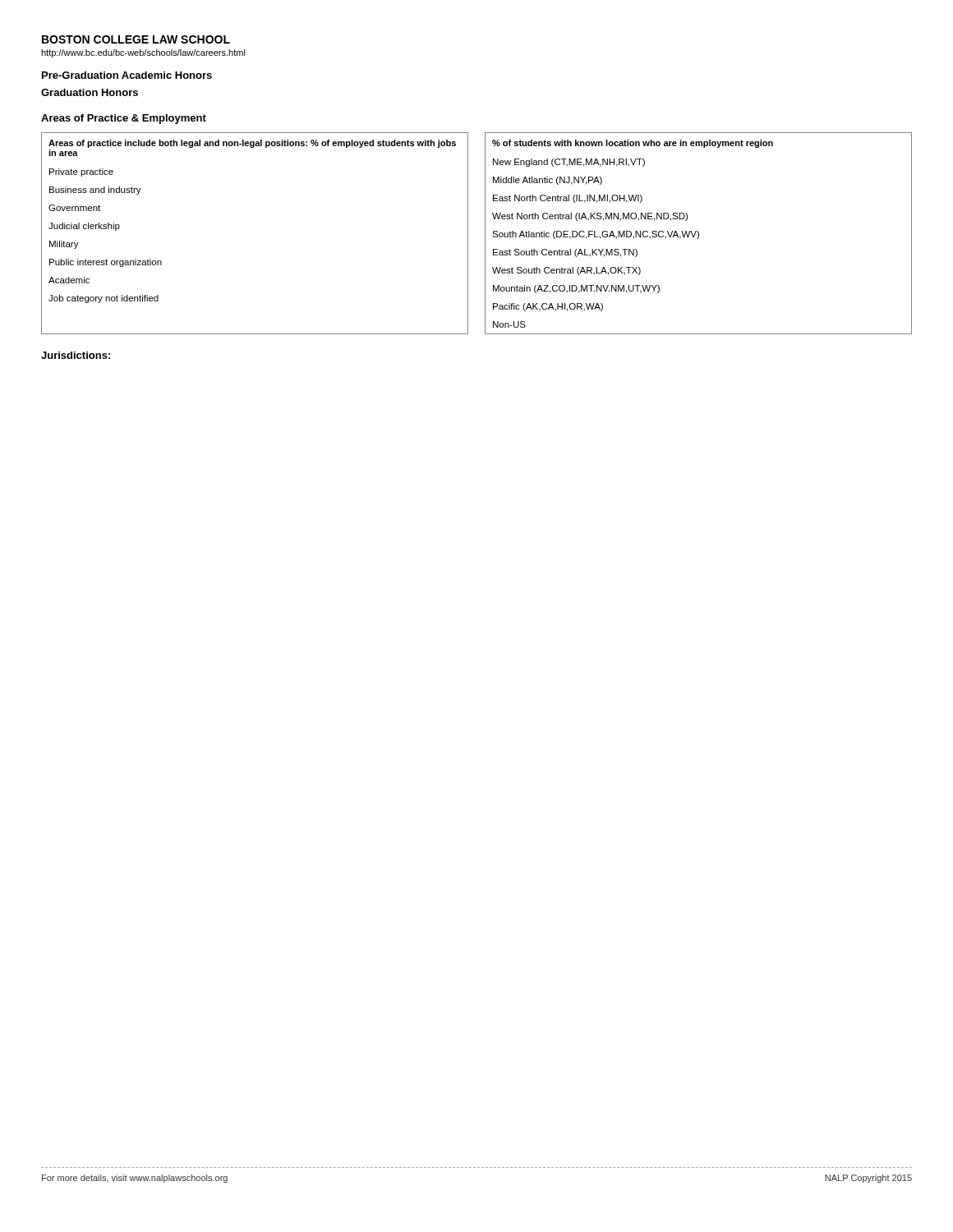This screenshot has width=953, height=1232.
Task: Click on the table containing "Areas of practice include both"
Action: tap(255, 233)
